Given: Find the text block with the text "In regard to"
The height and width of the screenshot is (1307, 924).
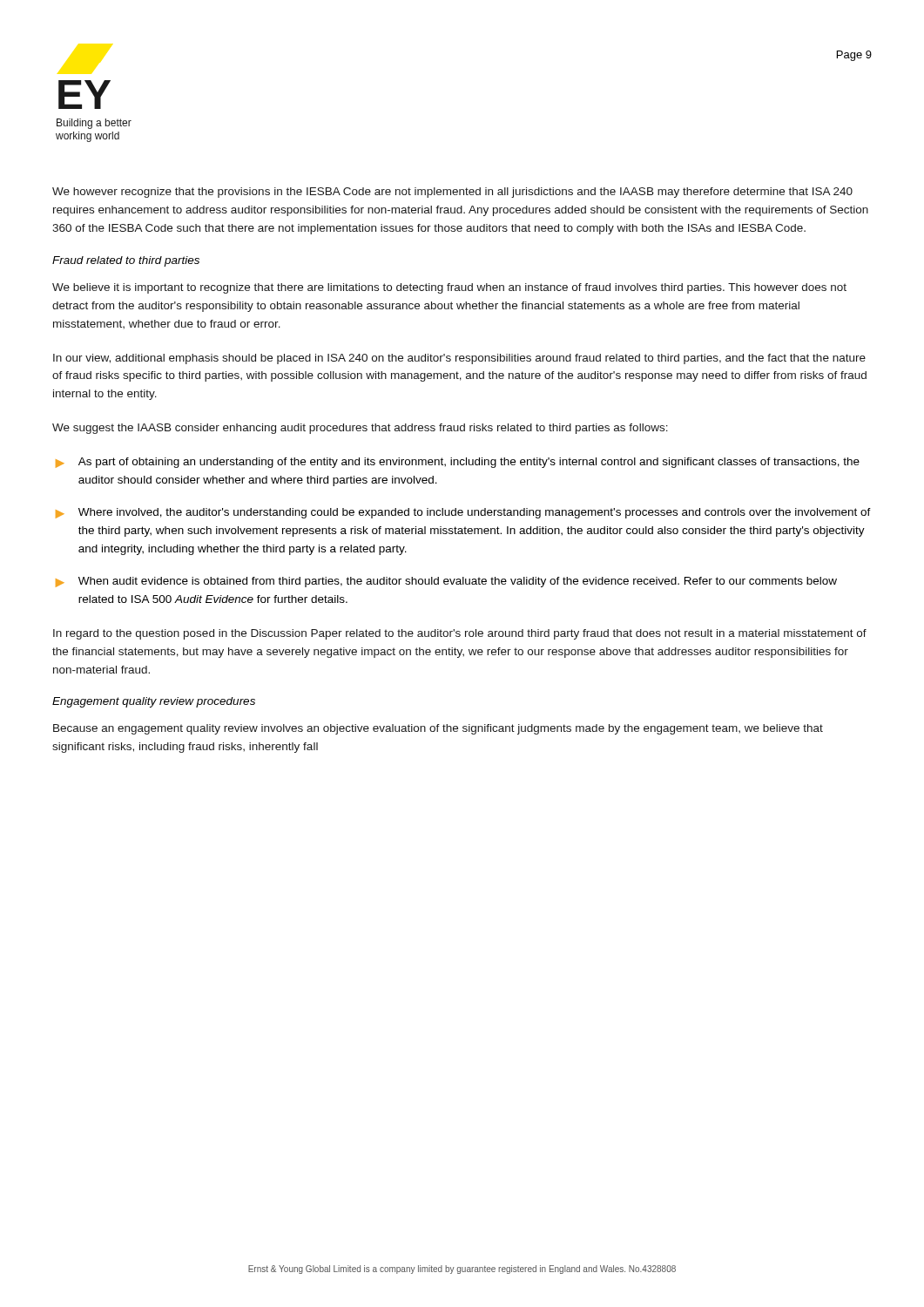Looking at the screenshot, I should tap(459, 651).
